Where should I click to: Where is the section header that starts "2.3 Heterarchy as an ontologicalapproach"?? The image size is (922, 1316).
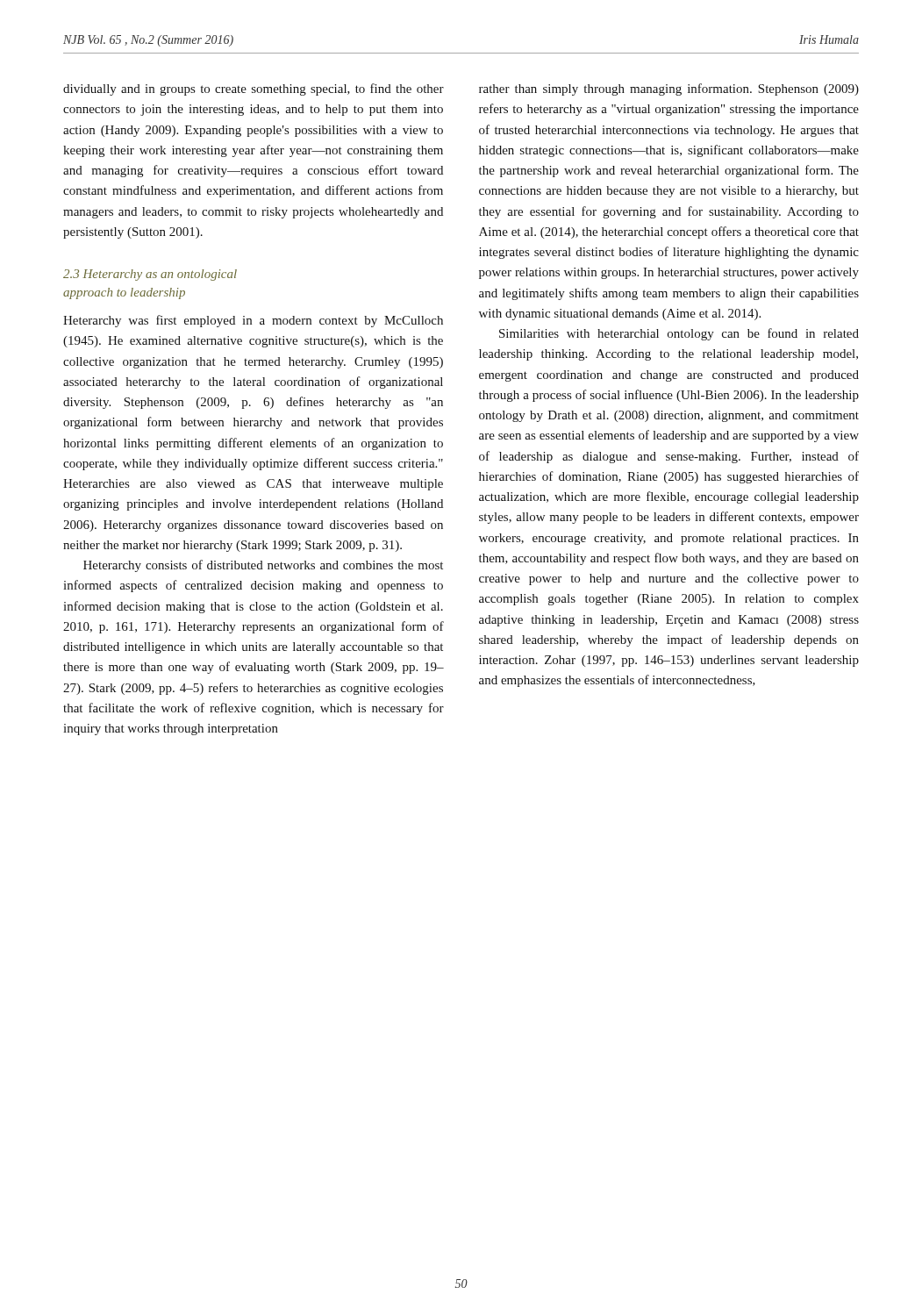150,283
